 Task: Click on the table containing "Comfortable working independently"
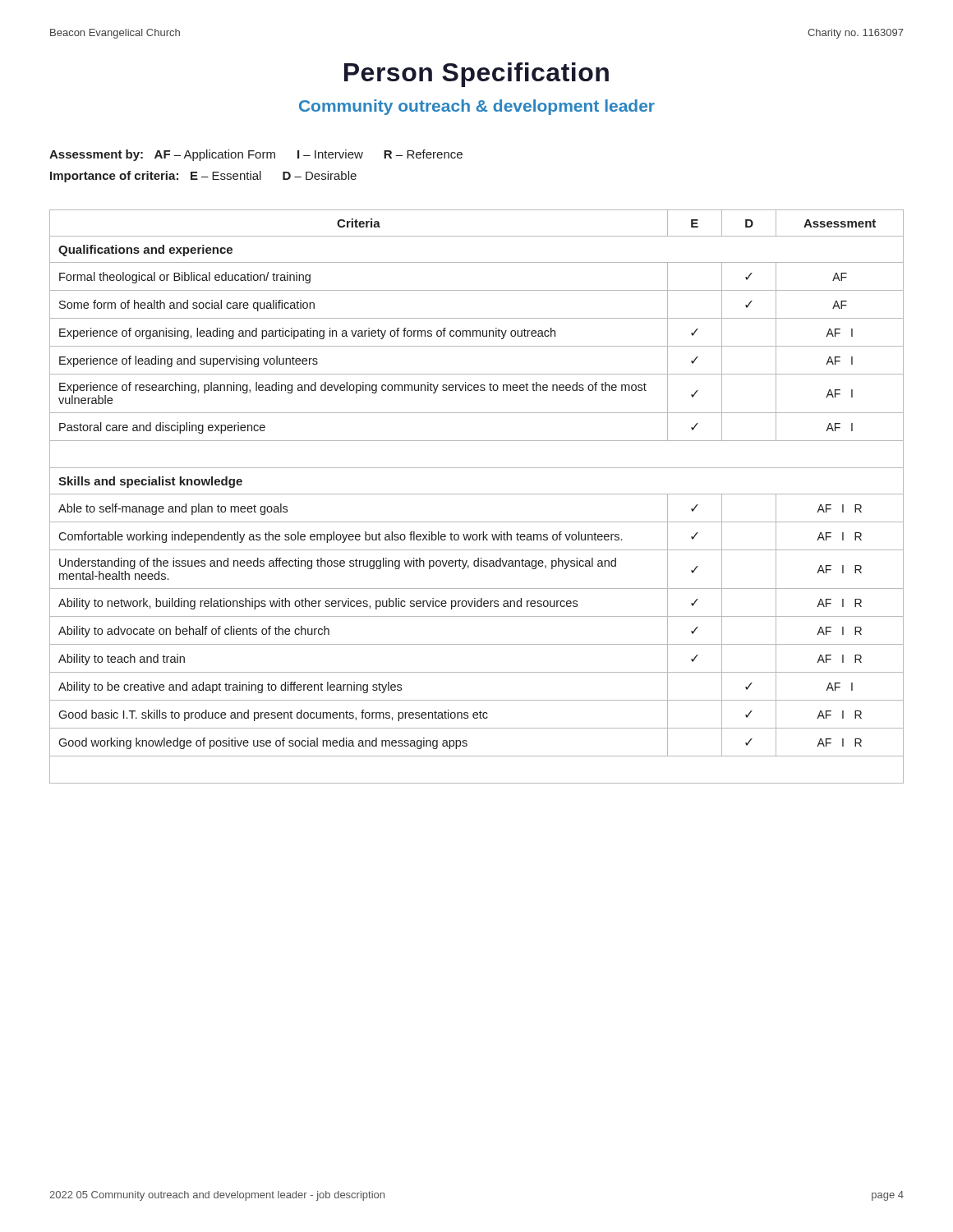[x=476, y=496]
